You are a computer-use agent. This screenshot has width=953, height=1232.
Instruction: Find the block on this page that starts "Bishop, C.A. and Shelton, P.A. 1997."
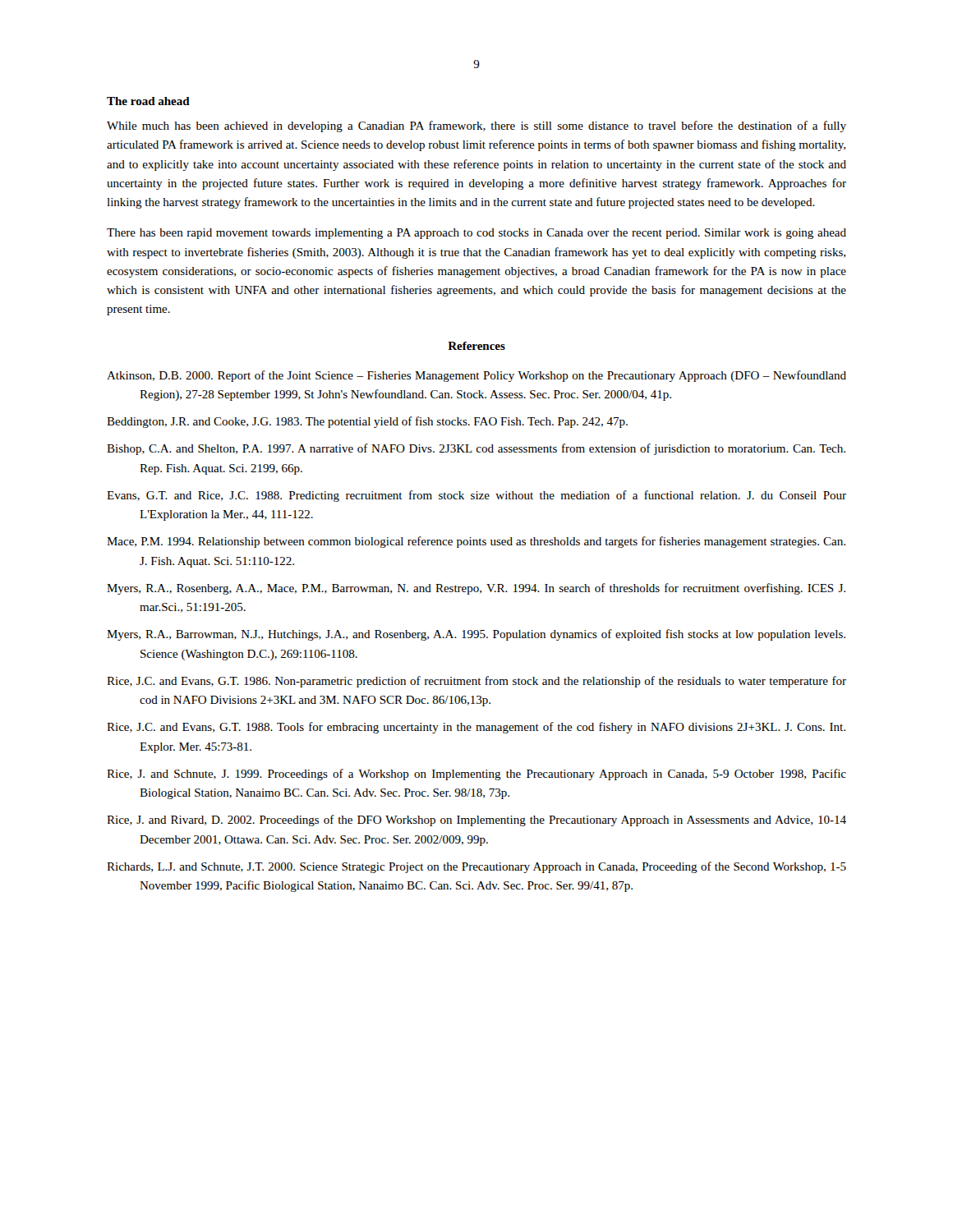click(x=476, y=458)
